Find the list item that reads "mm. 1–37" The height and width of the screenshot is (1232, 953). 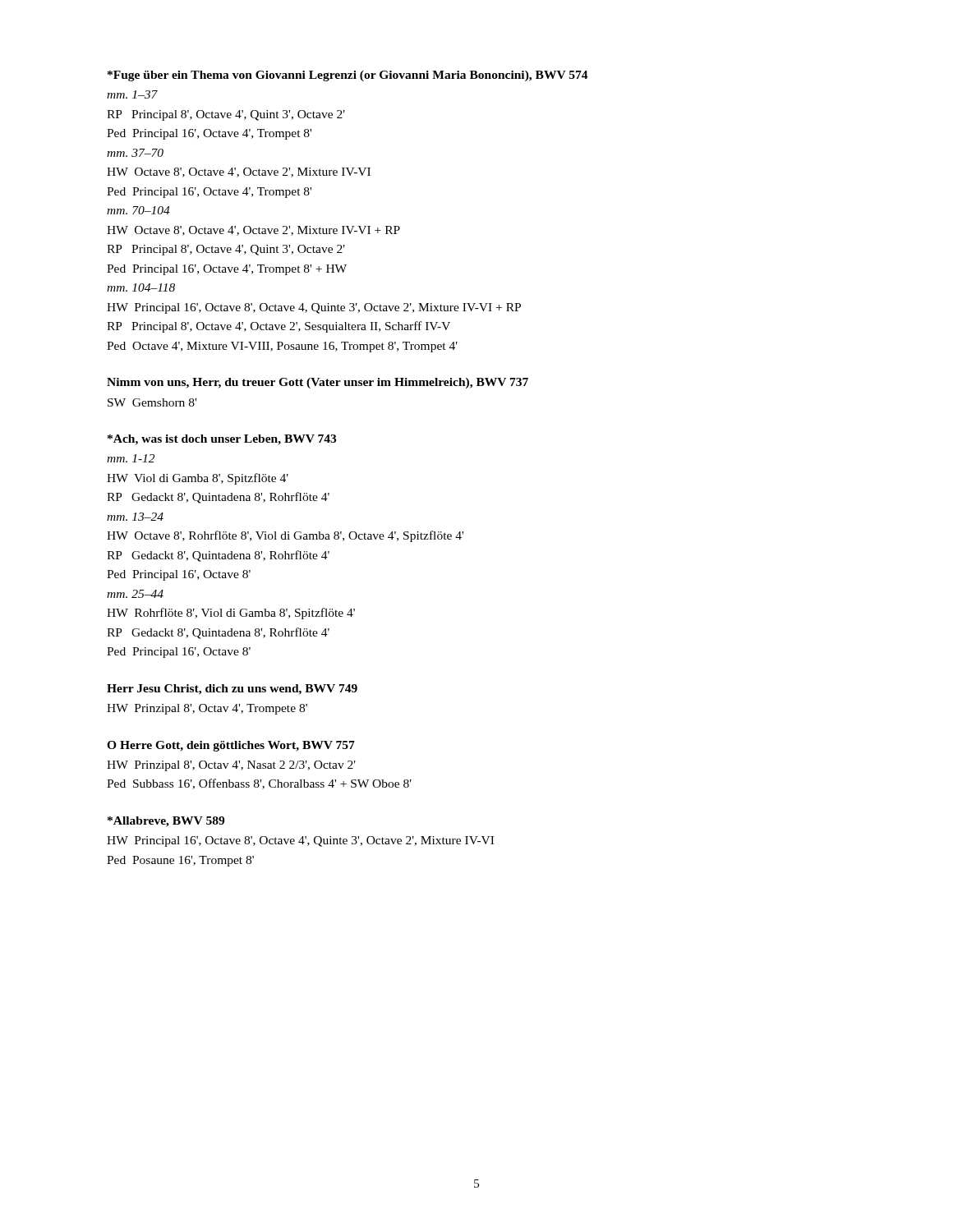point(132,94)
